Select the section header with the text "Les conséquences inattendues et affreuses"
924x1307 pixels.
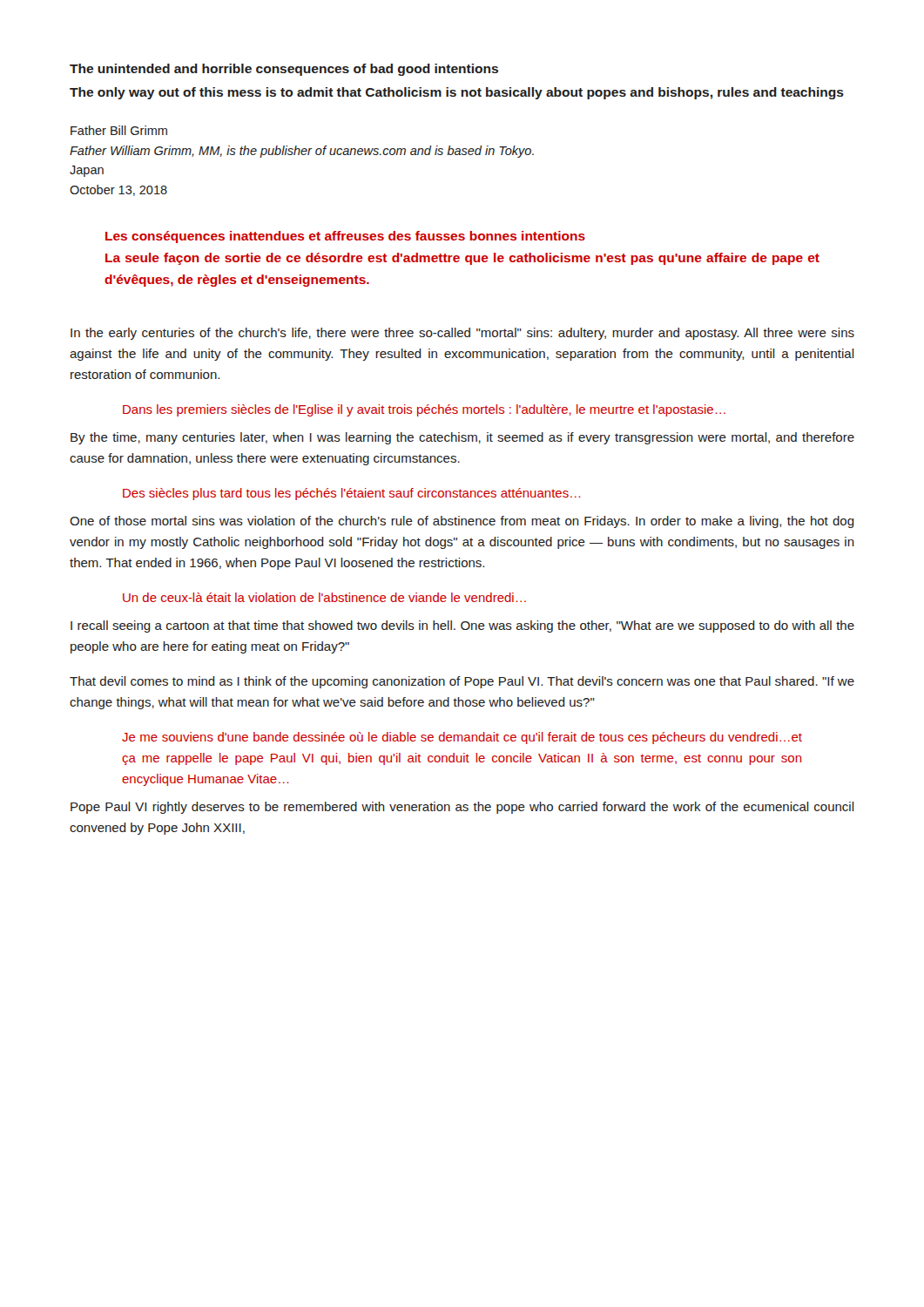coord(462,258)
